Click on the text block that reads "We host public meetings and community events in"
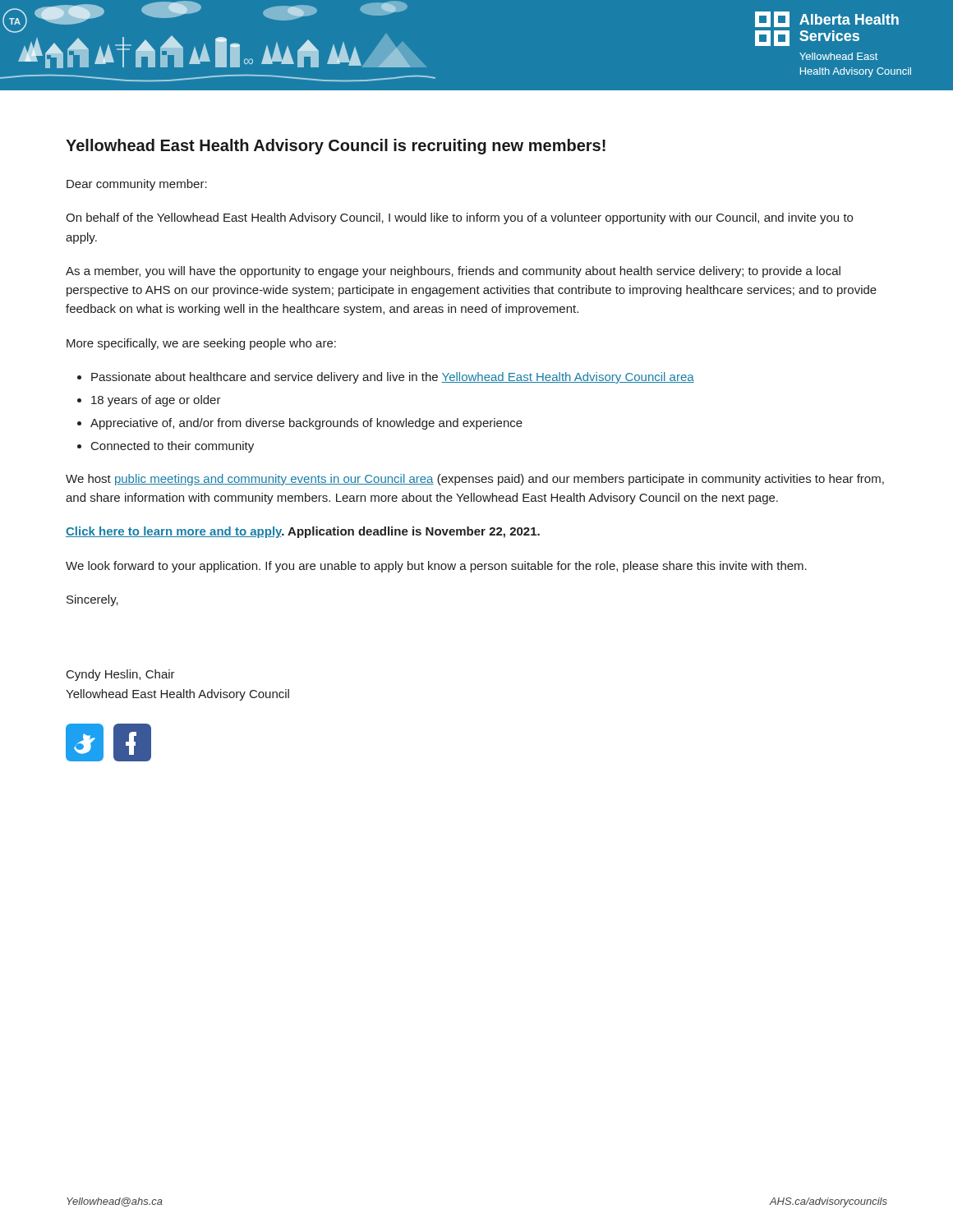 coord(475,488)
